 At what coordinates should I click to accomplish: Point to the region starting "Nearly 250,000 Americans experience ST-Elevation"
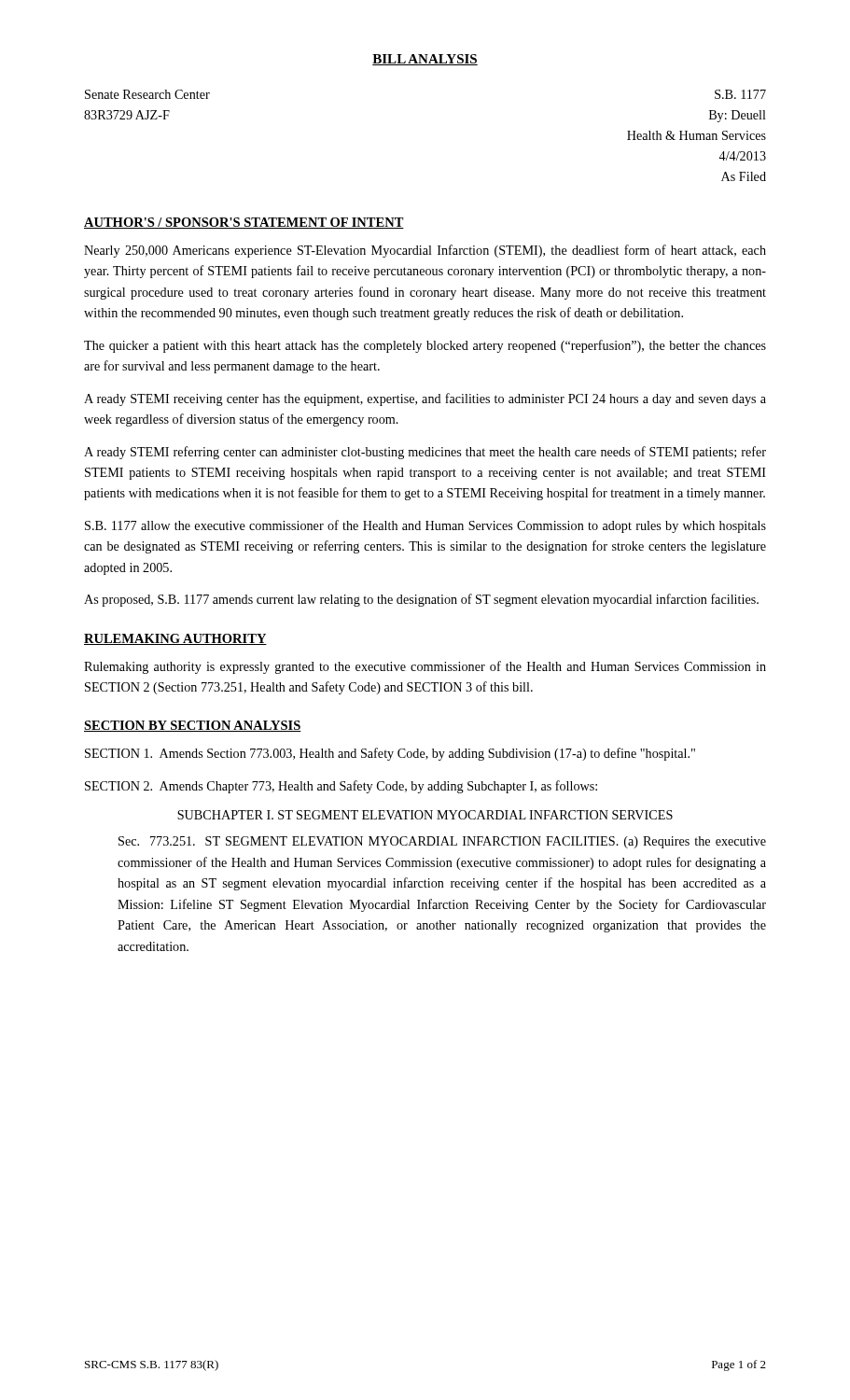click(425, 282)
